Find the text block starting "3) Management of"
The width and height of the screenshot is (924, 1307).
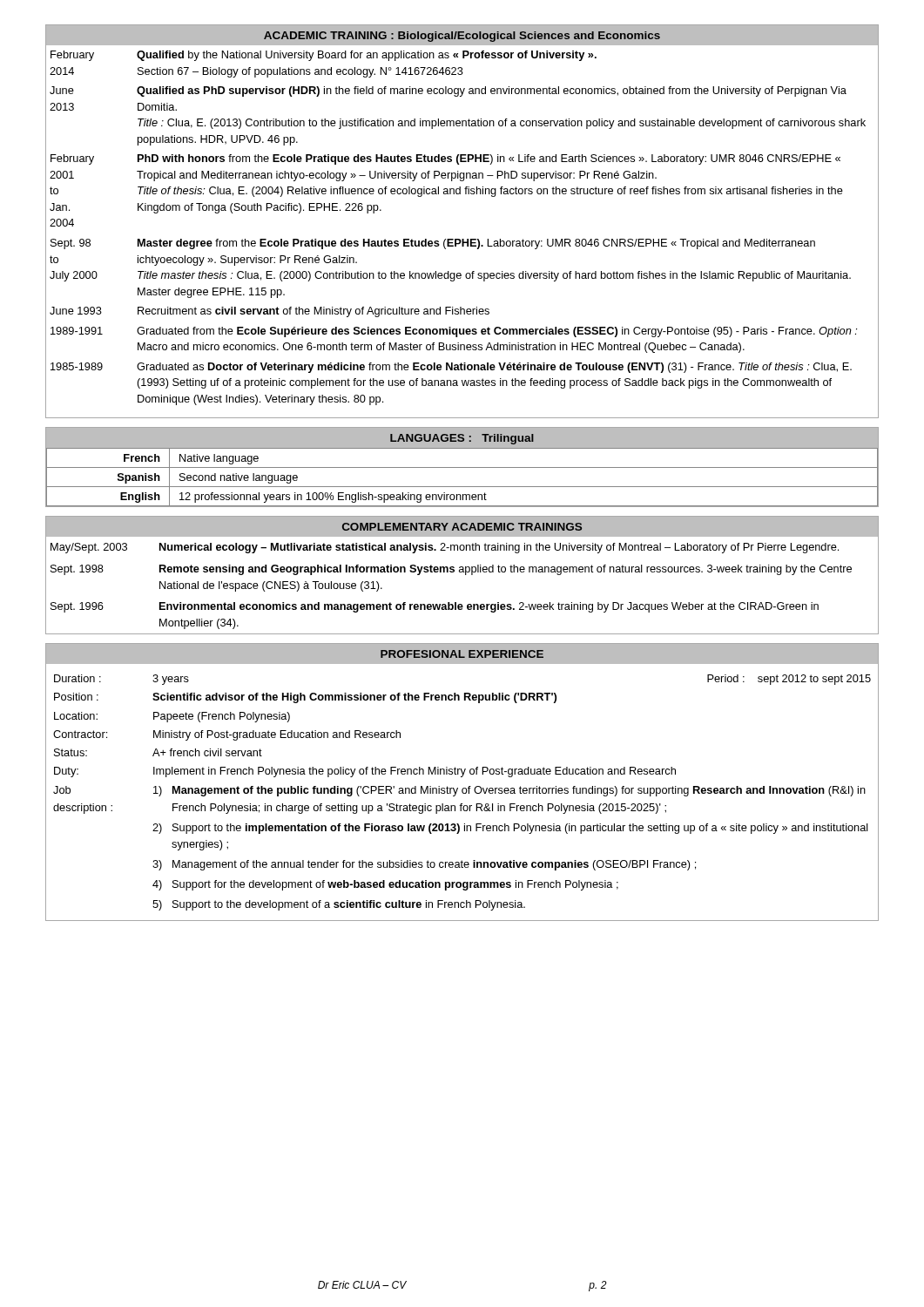425,864
